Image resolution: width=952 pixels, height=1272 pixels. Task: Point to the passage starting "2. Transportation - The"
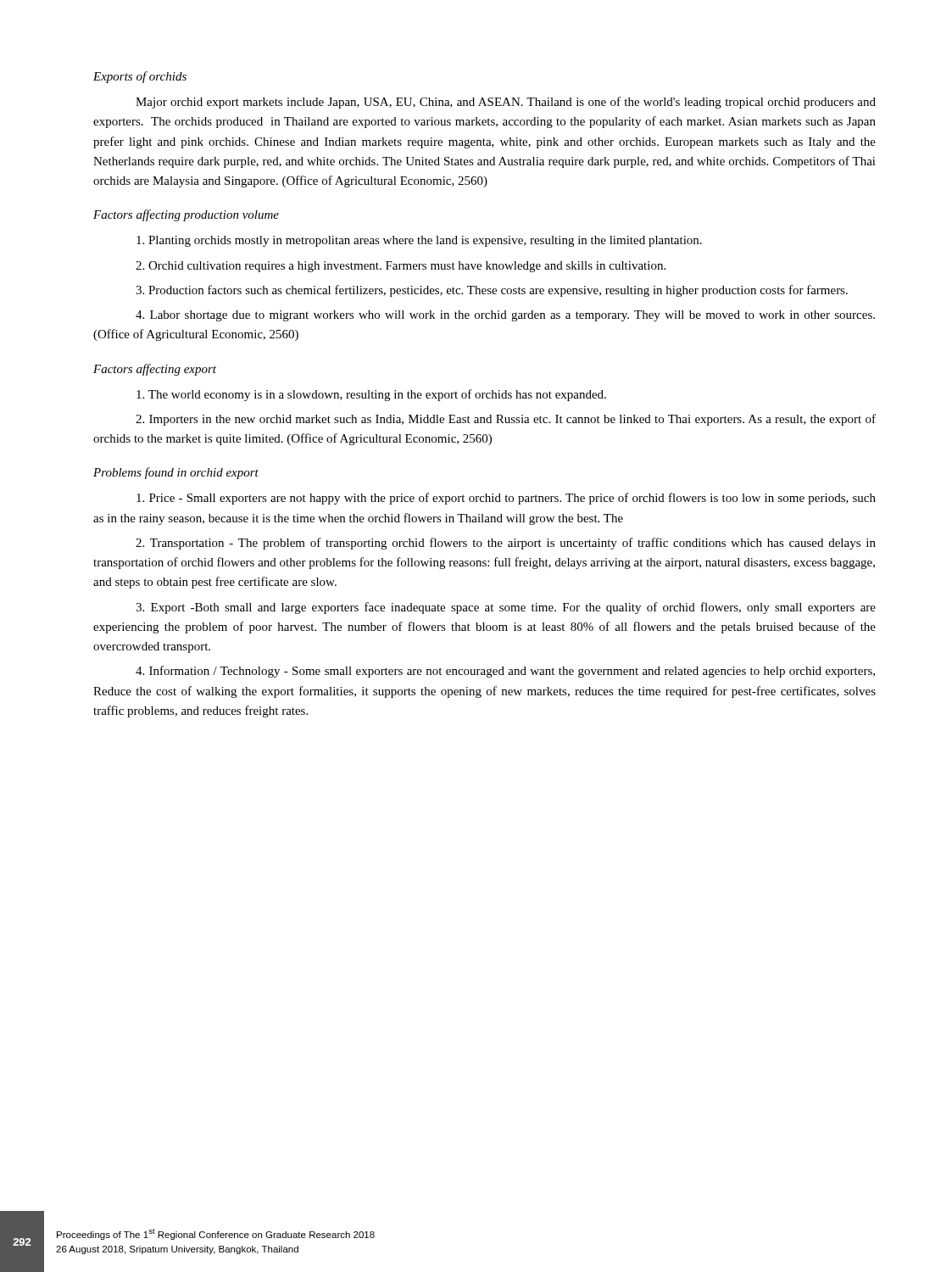coord(485,562)
